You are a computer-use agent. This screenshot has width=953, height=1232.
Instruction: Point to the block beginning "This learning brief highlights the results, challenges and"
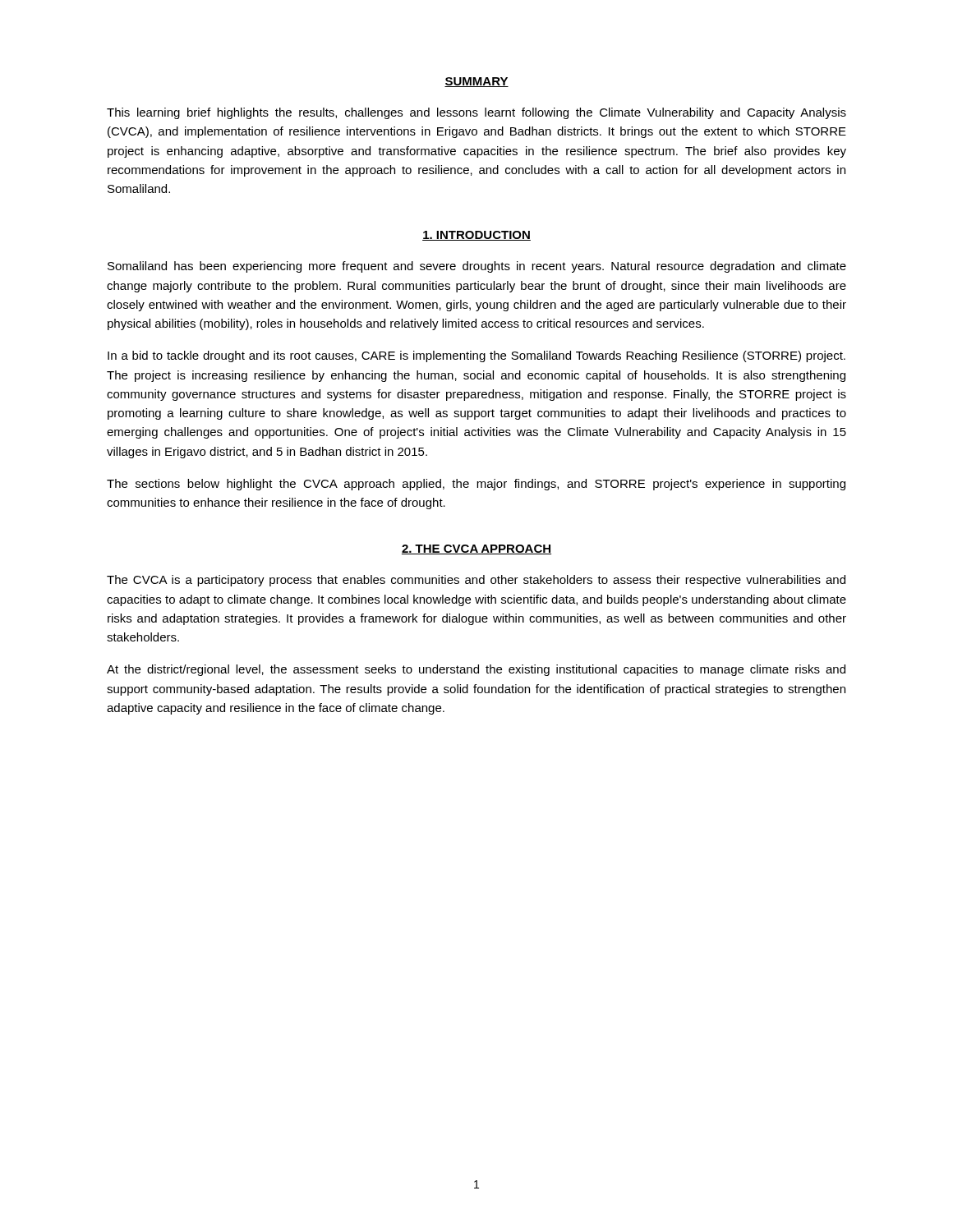(476, 150)
